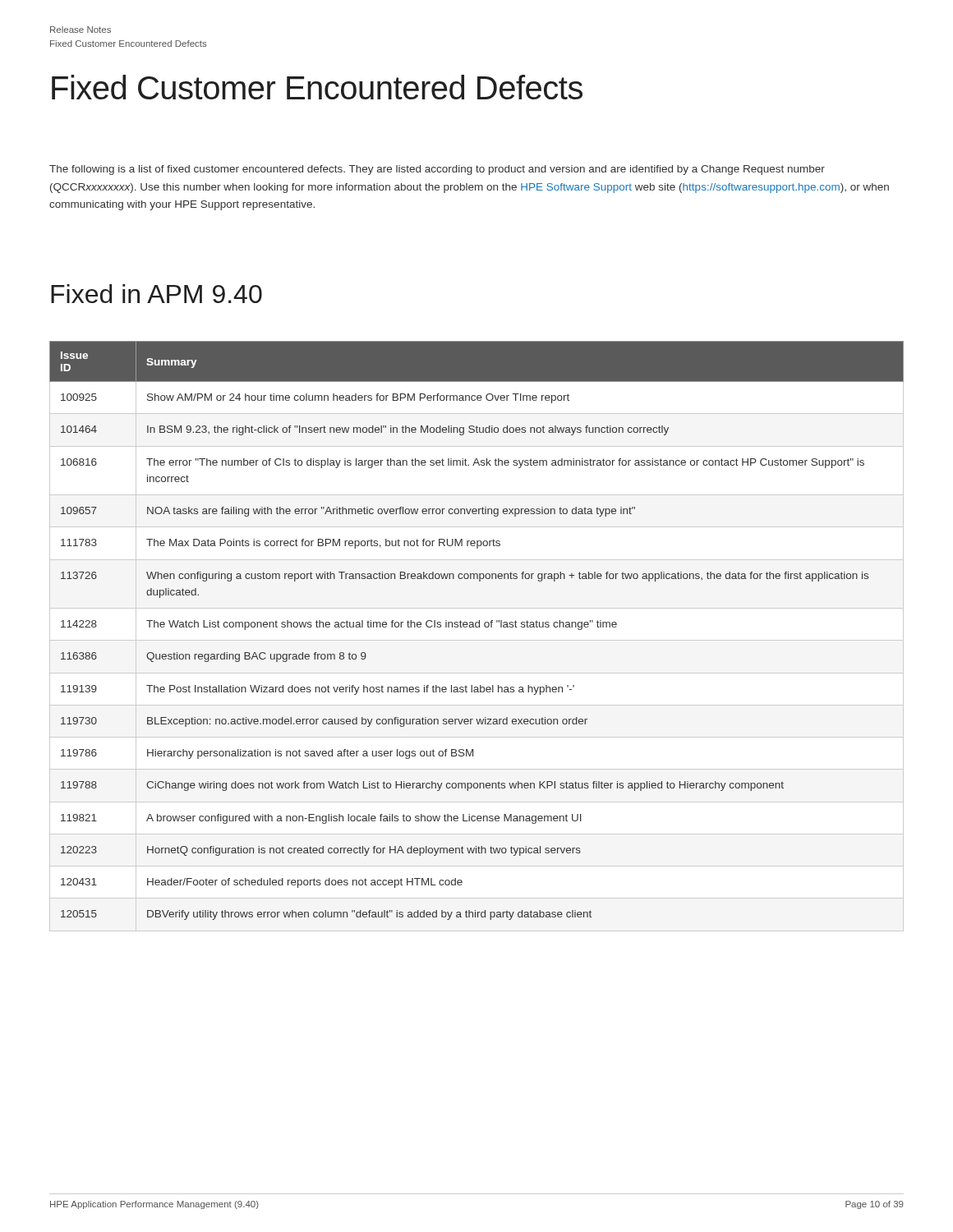Locate the block starting "Fixed Customer Encountered Defects"
The width and height of the screenshot is (953, 1232).
pos(316,88)
